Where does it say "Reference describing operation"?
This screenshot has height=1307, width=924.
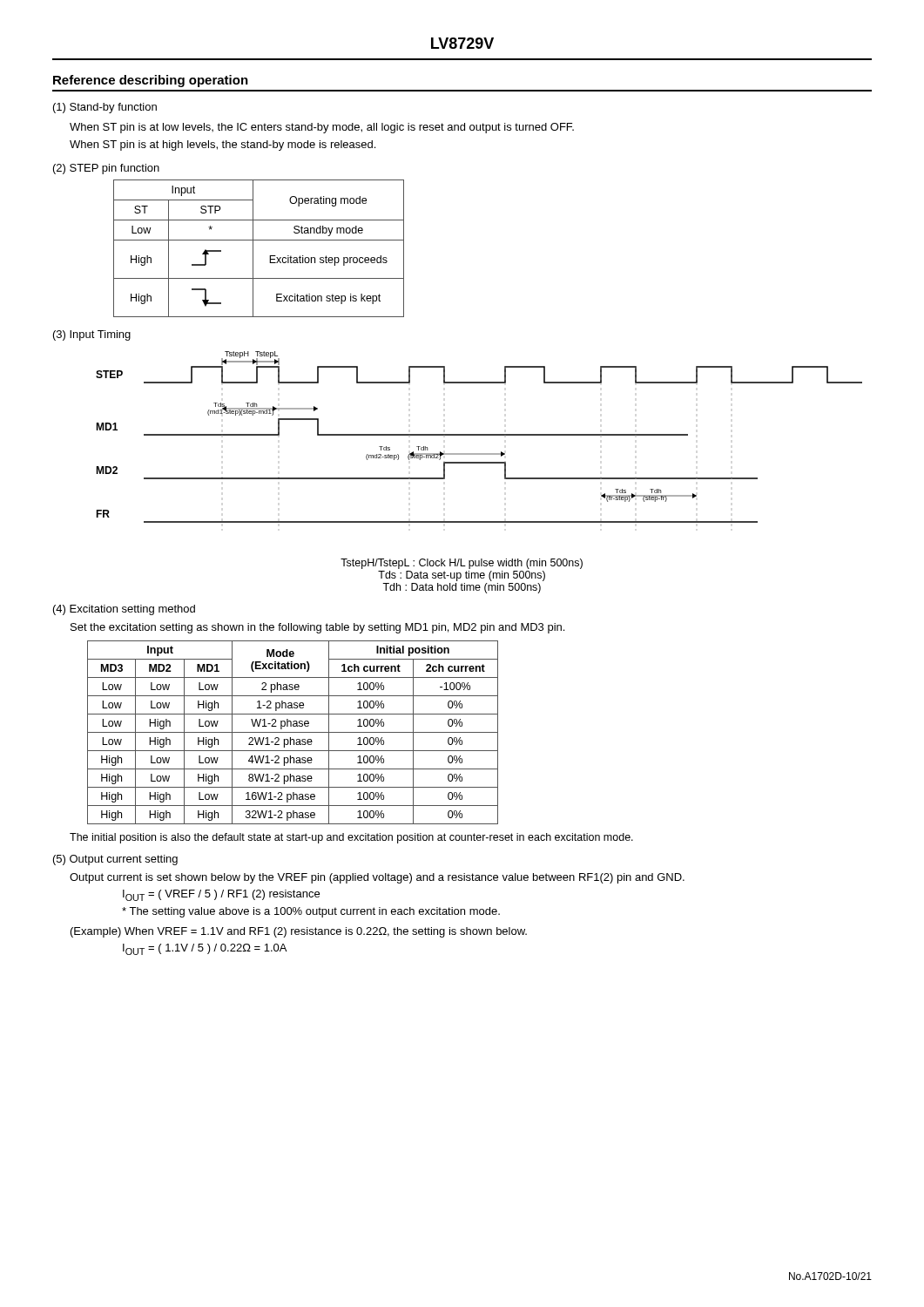coord(150,80)
